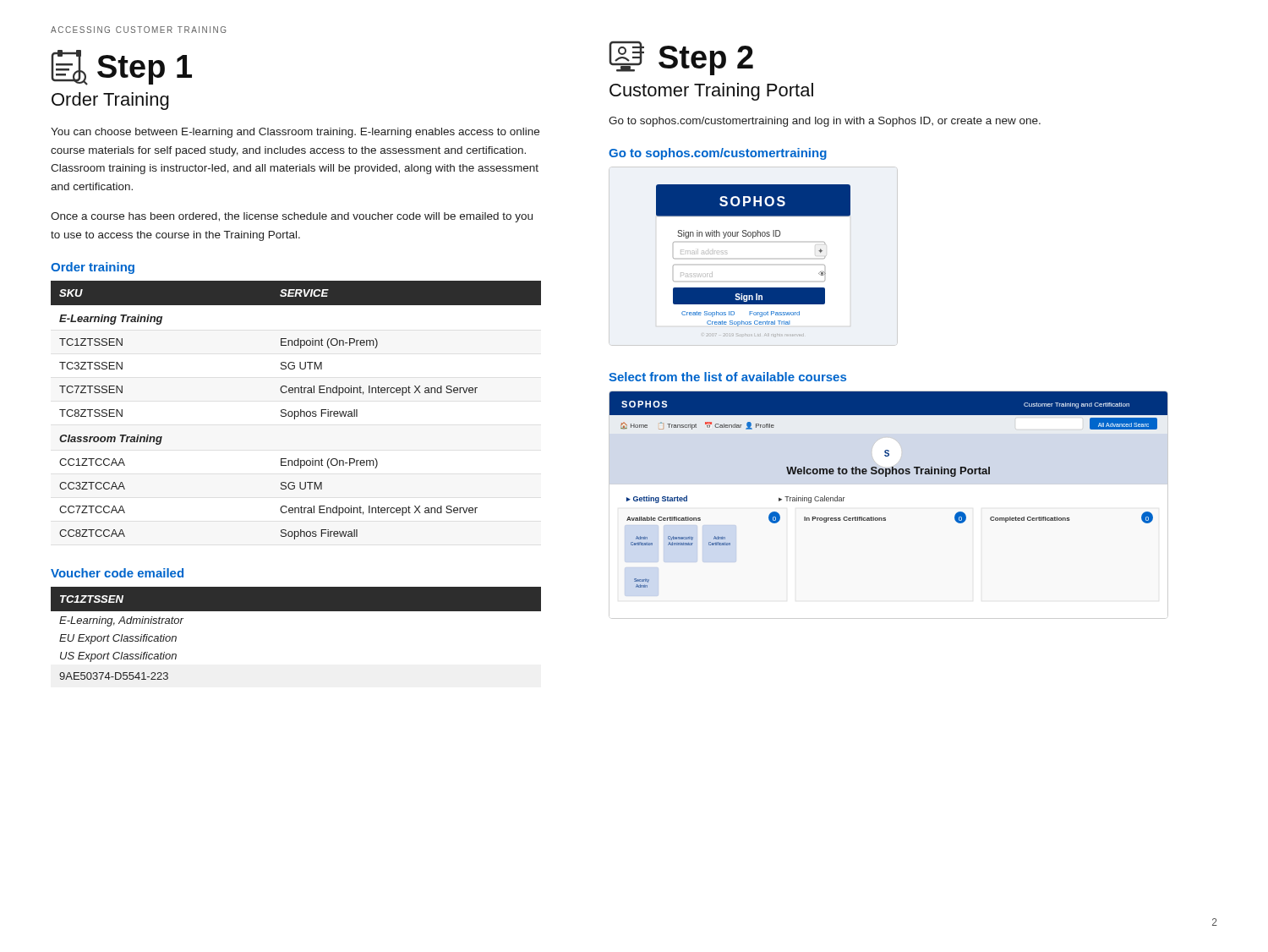Click on the region starting "Once a course has been ordered, the"
Screen dimensions: 952x1268
click(x=292, y=225)
